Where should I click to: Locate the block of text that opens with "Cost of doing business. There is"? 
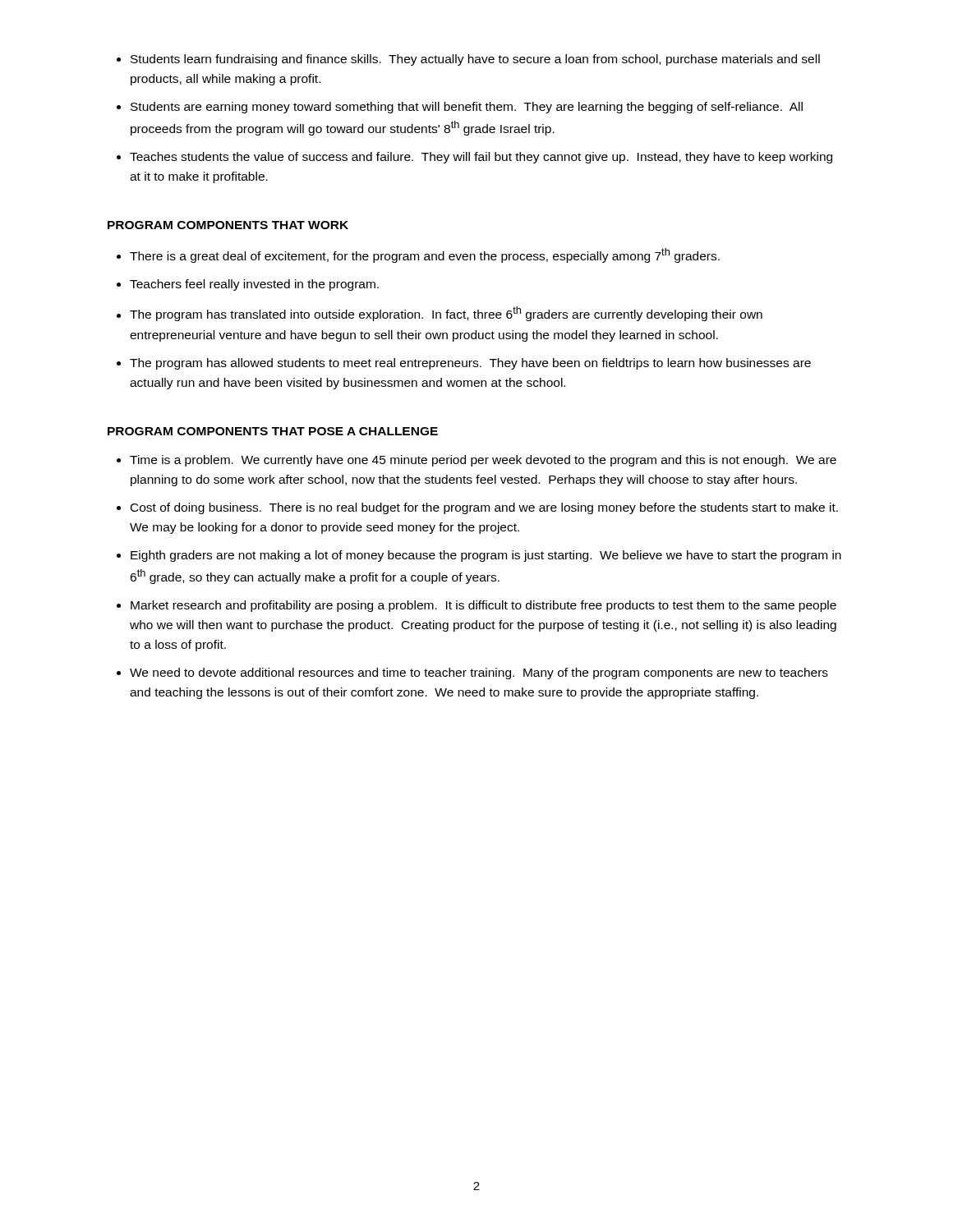[486, 517]
